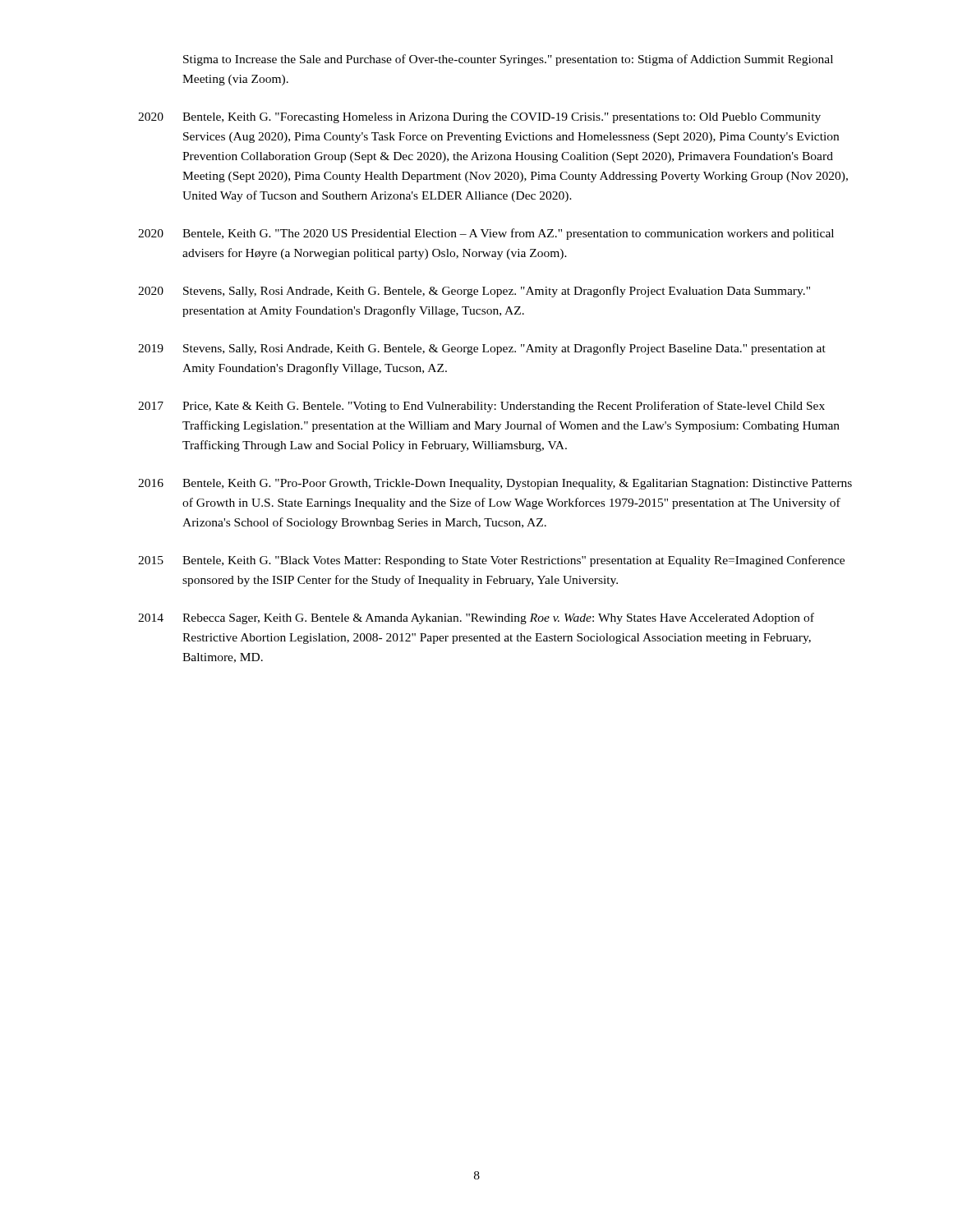
Task: Click the passage that begins "2017 Price, Kate & Keith G. Bentele."
Action: coord(496,426)
